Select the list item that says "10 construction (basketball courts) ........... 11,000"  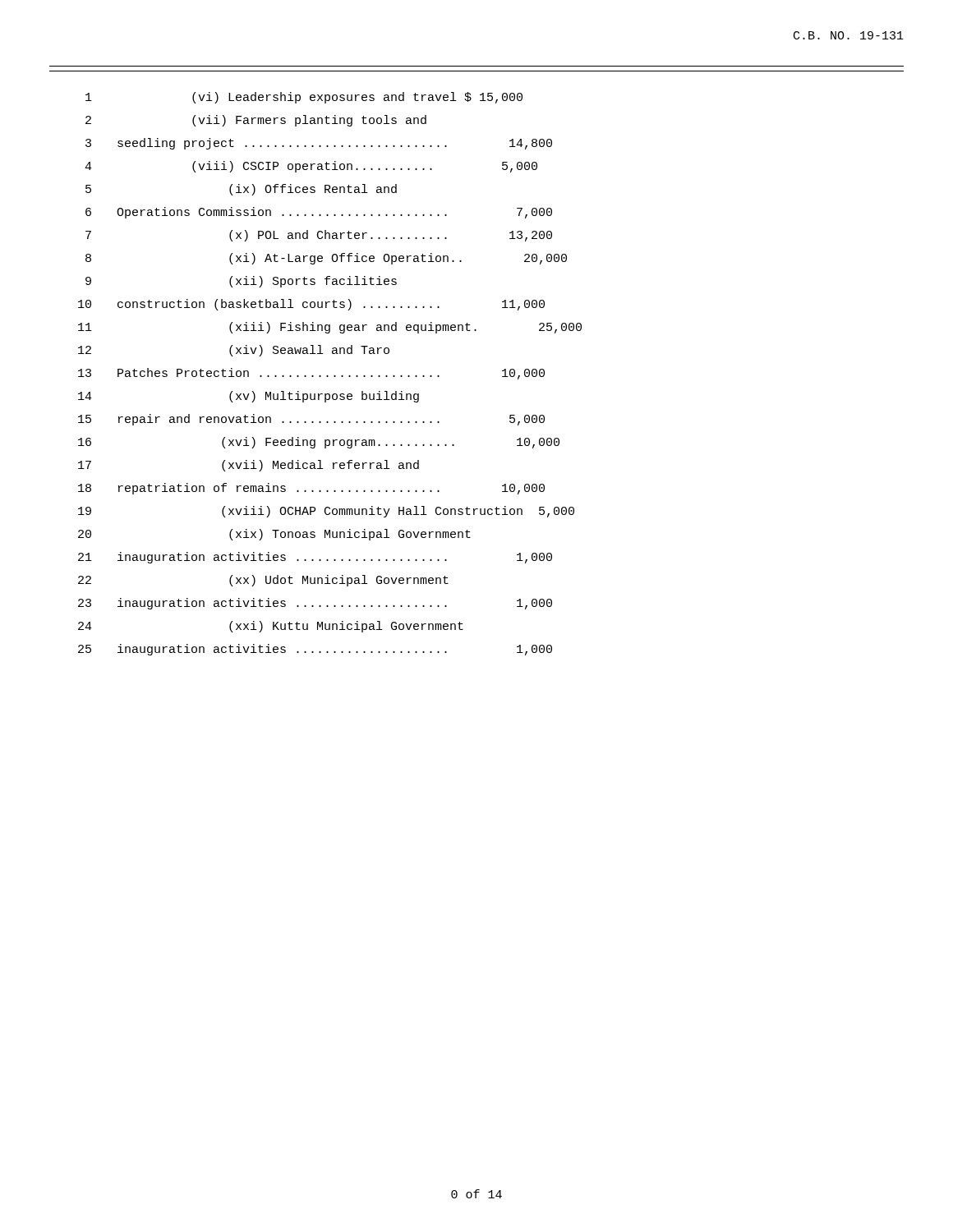click(x=311, y=305)
